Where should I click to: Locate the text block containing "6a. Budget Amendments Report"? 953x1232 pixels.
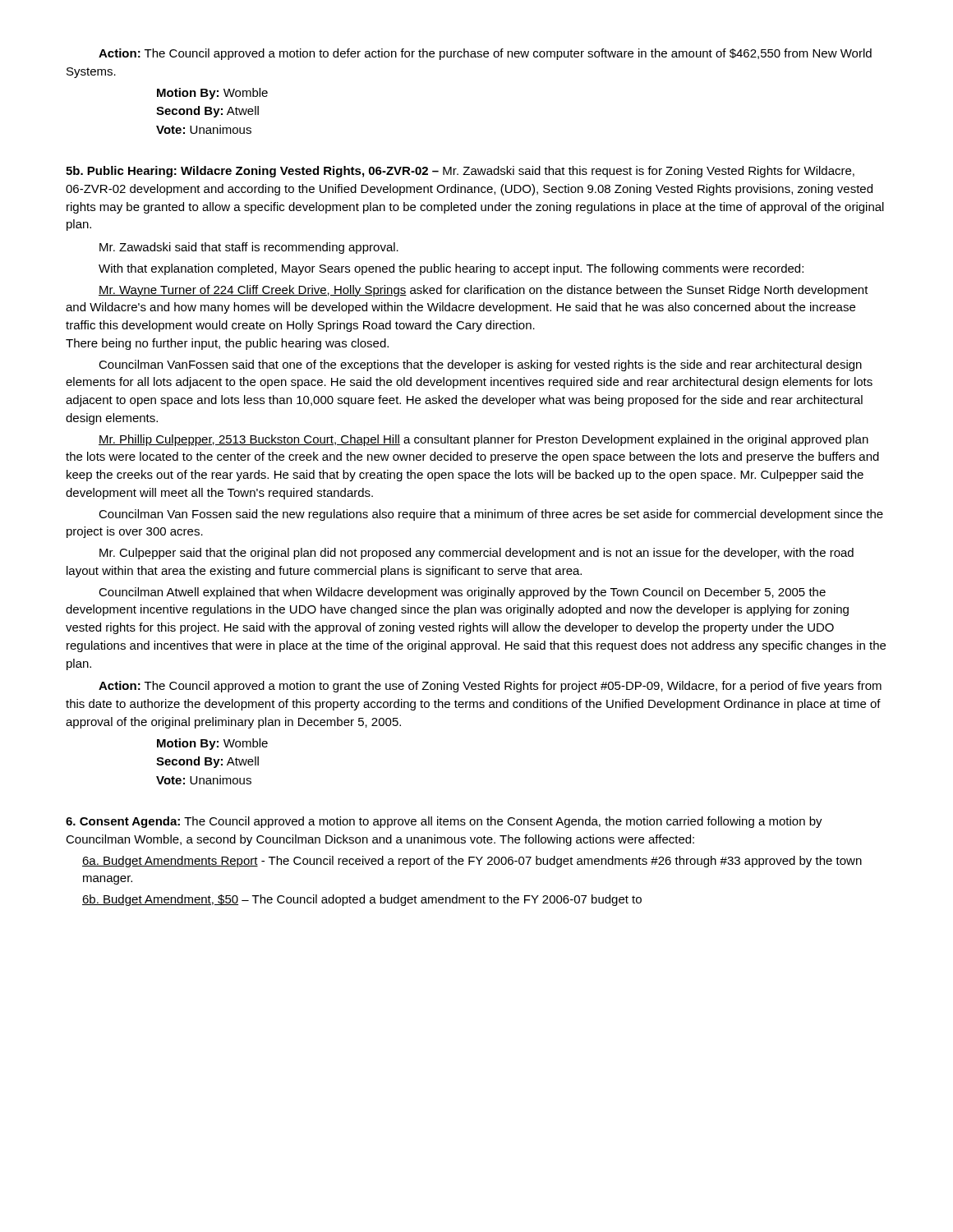pos(472,869)
